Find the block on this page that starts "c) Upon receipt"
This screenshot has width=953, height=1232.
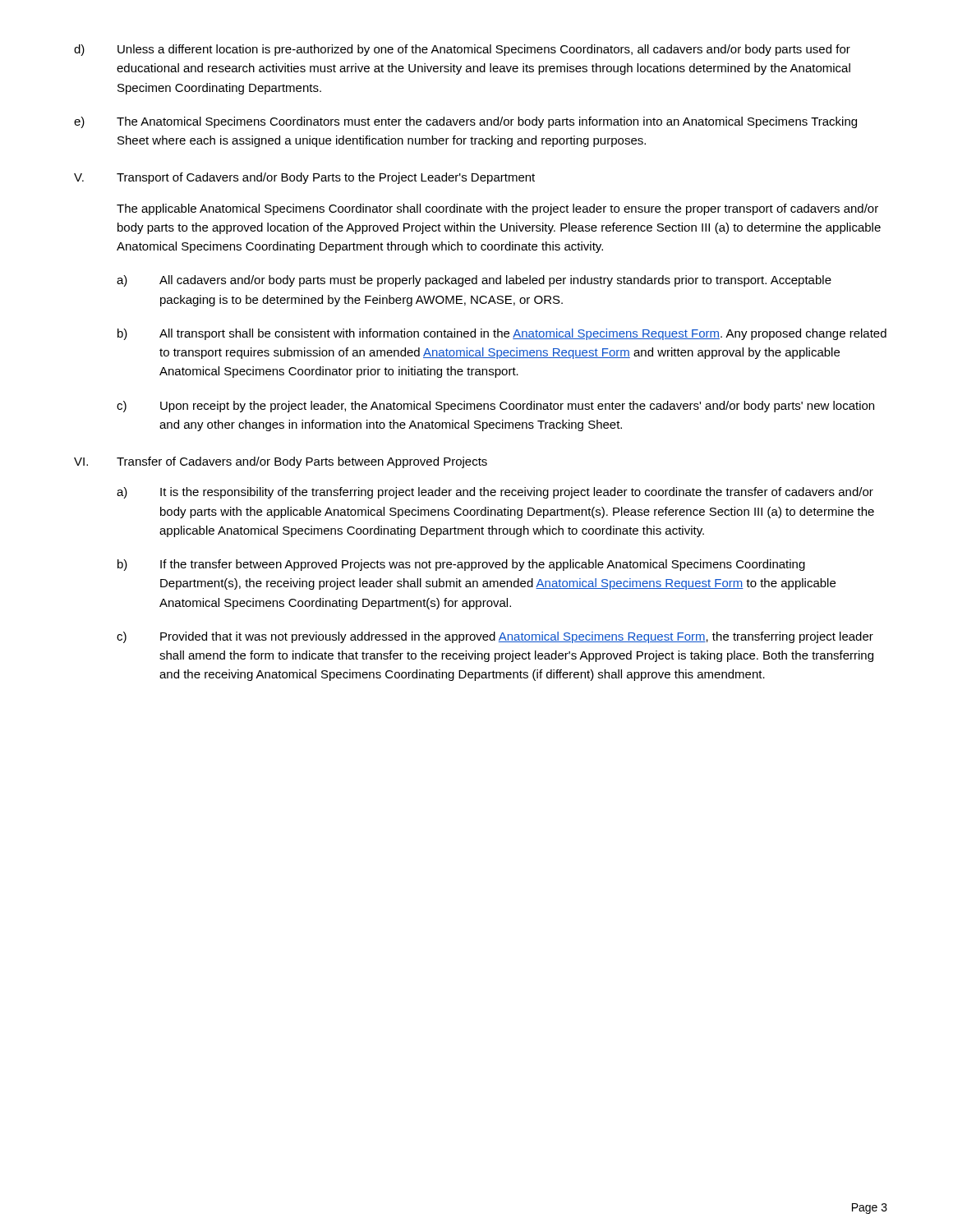[x=502, y=415]
